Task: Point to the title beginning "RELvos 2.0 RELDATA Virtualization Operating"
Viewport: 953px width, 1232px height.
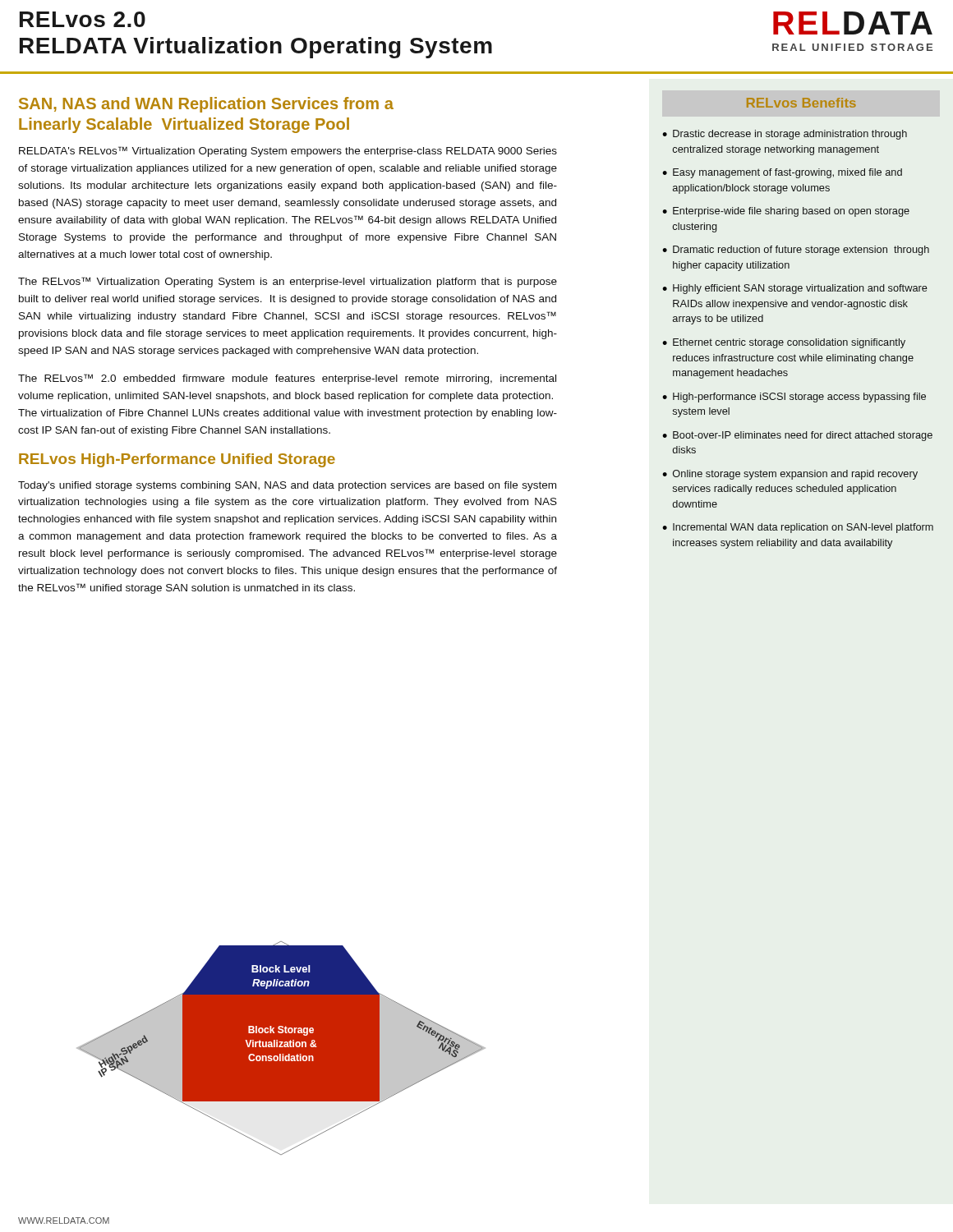Action: [x=256, y=33]
